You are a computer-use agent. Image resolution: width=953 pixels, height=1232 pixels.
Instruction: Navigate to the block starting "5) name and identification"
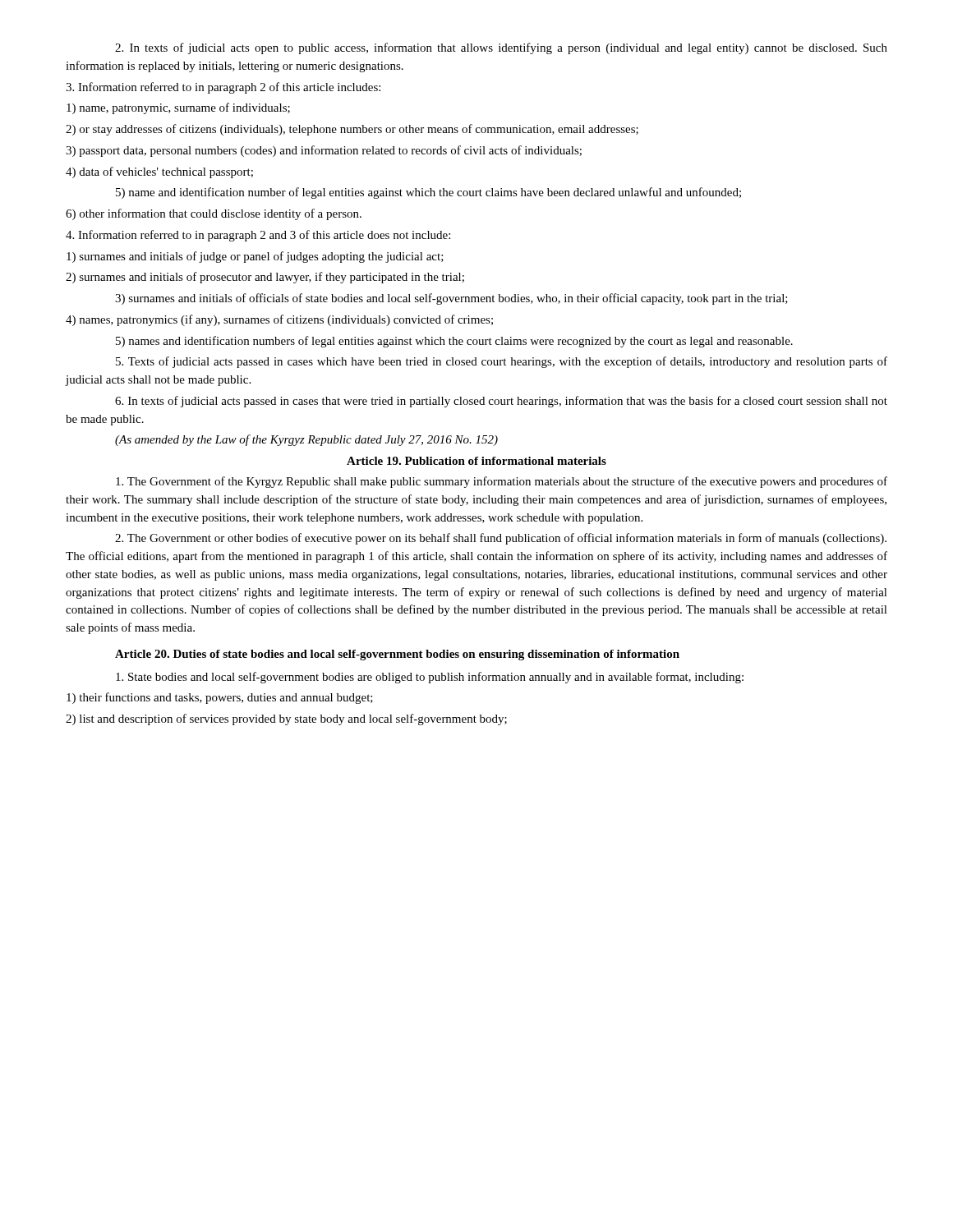[x=428, y=192]
